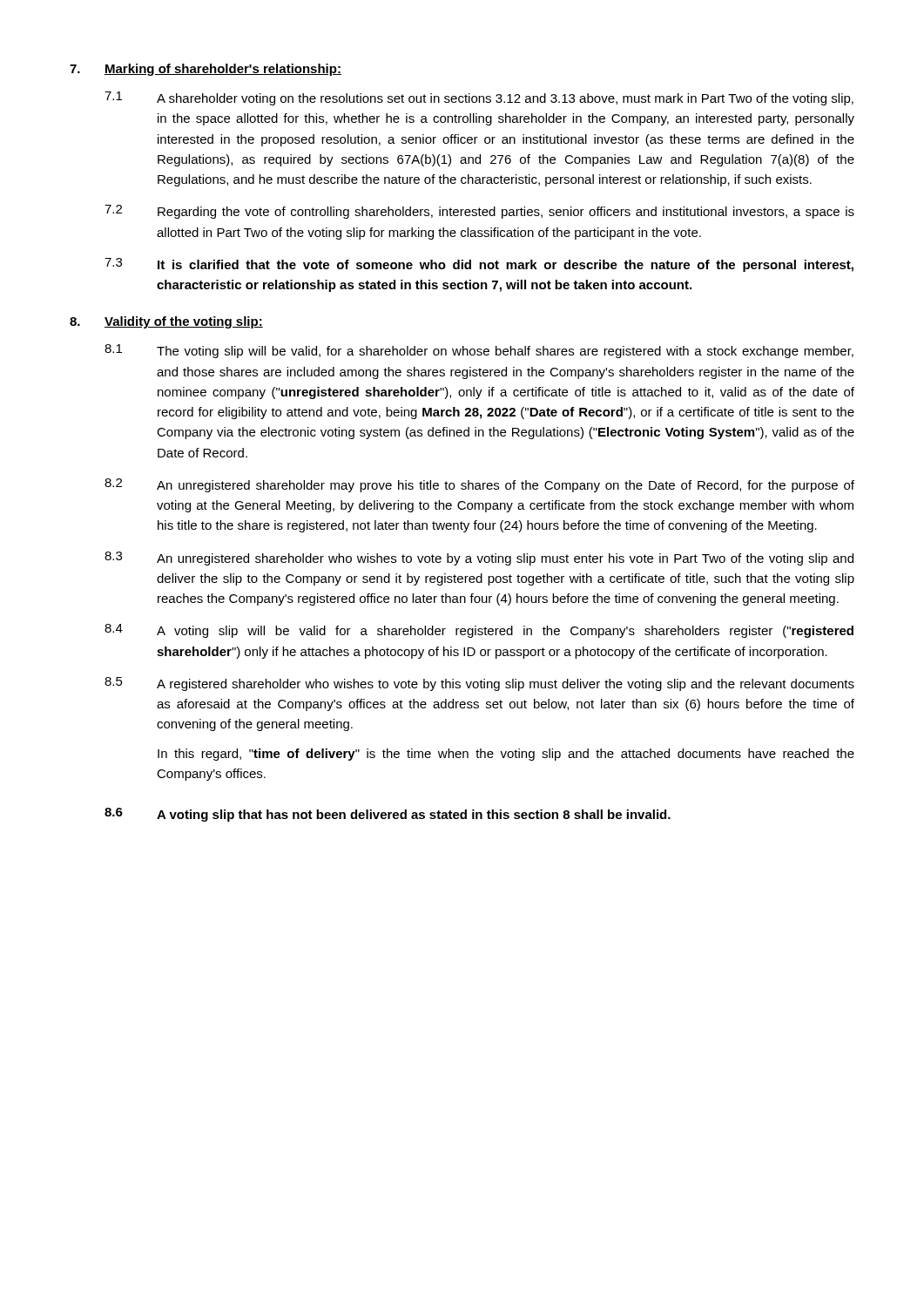Find the list item that reads "8.4 A voting slip will be valid"
The height and width of the screenshot is (1307, 924).
click(462, 641)
